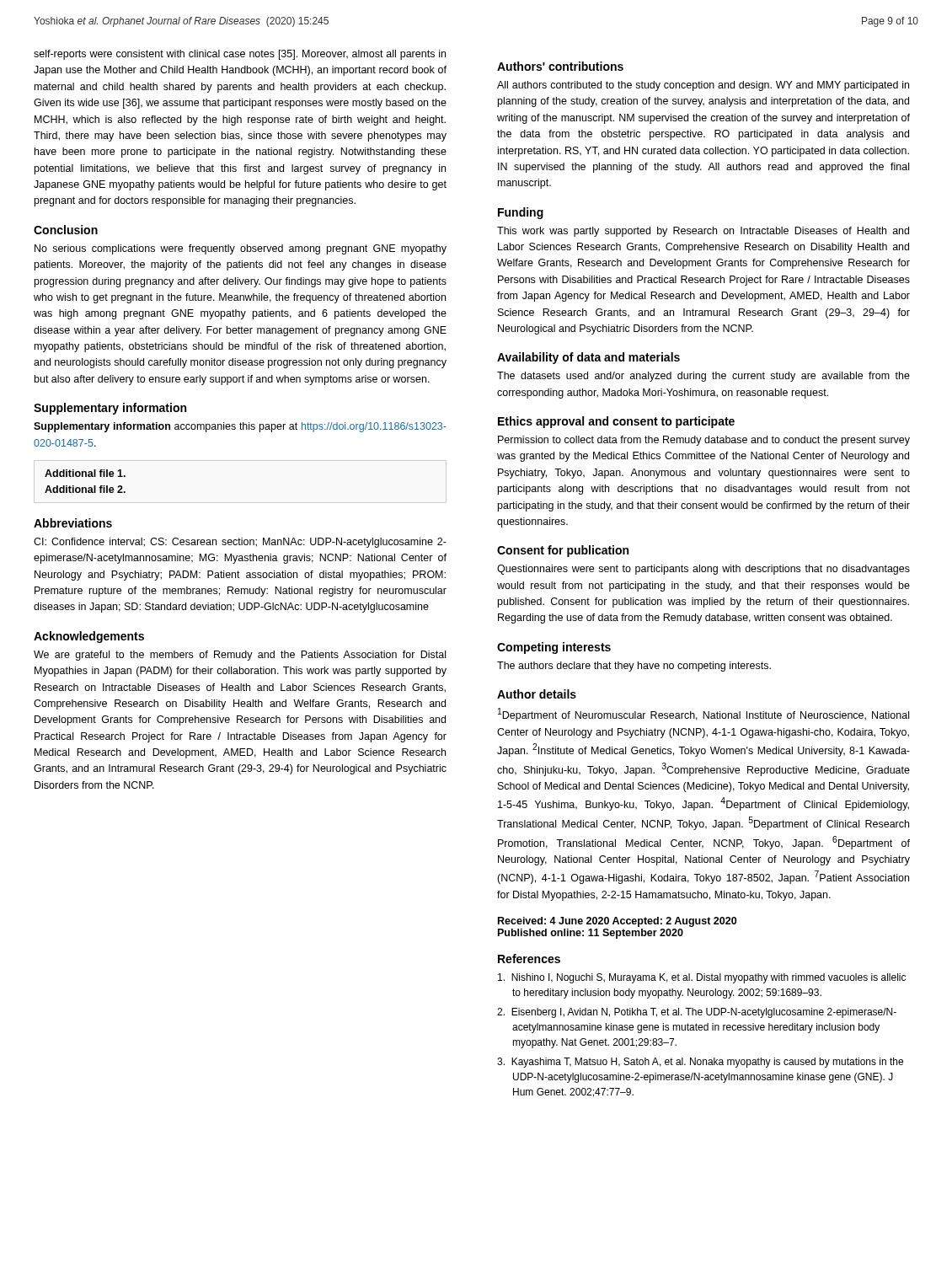The width and height of the screenshot is (952, 1264).
Task: Find the passage starting "Competing interests"
Action: pos(554,647)
